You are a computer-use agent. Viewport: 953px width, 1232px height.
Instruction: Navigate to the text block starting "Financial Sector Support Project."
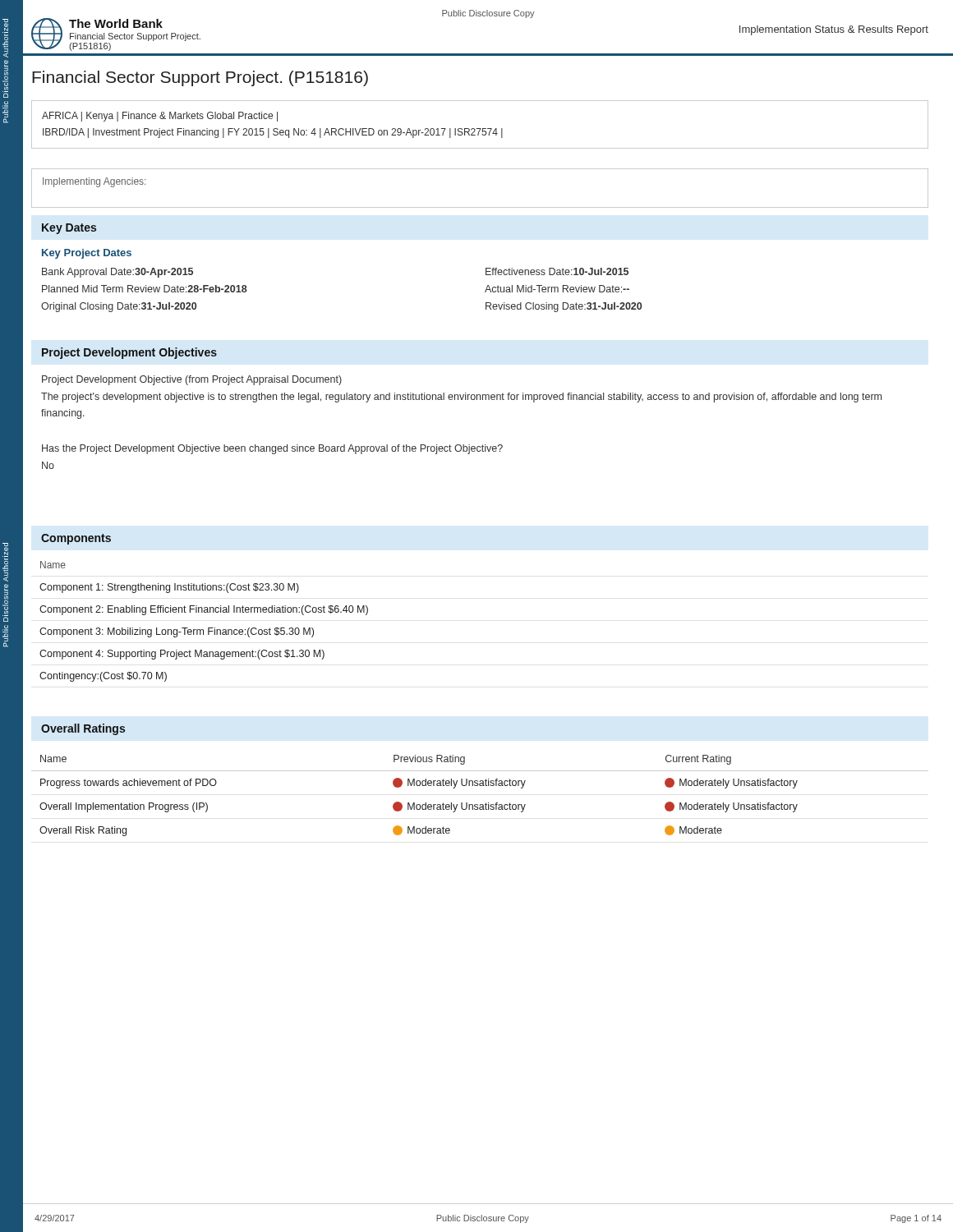click(x=200, y=77)
